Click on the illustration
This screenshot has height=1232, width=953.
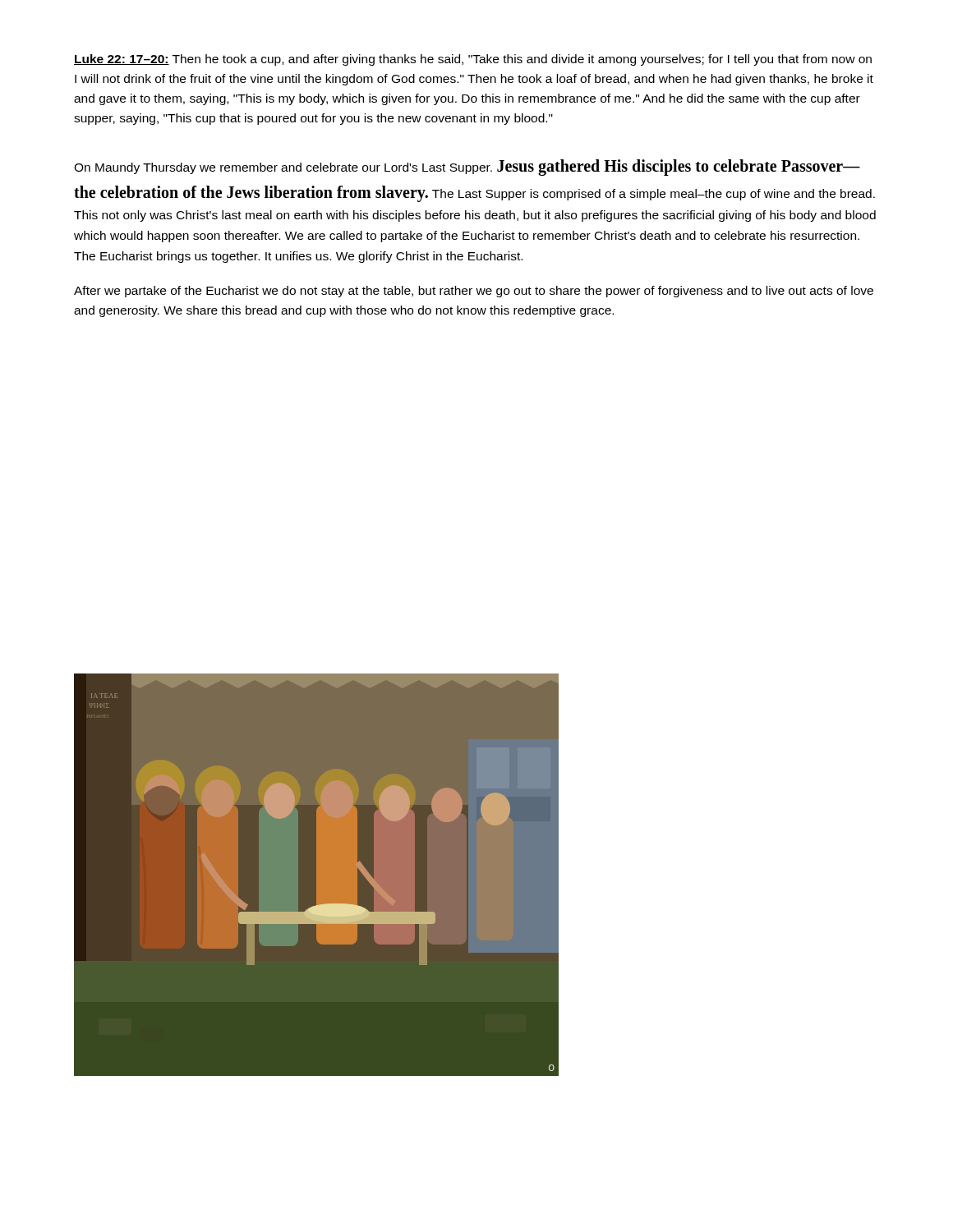(316, 875)
